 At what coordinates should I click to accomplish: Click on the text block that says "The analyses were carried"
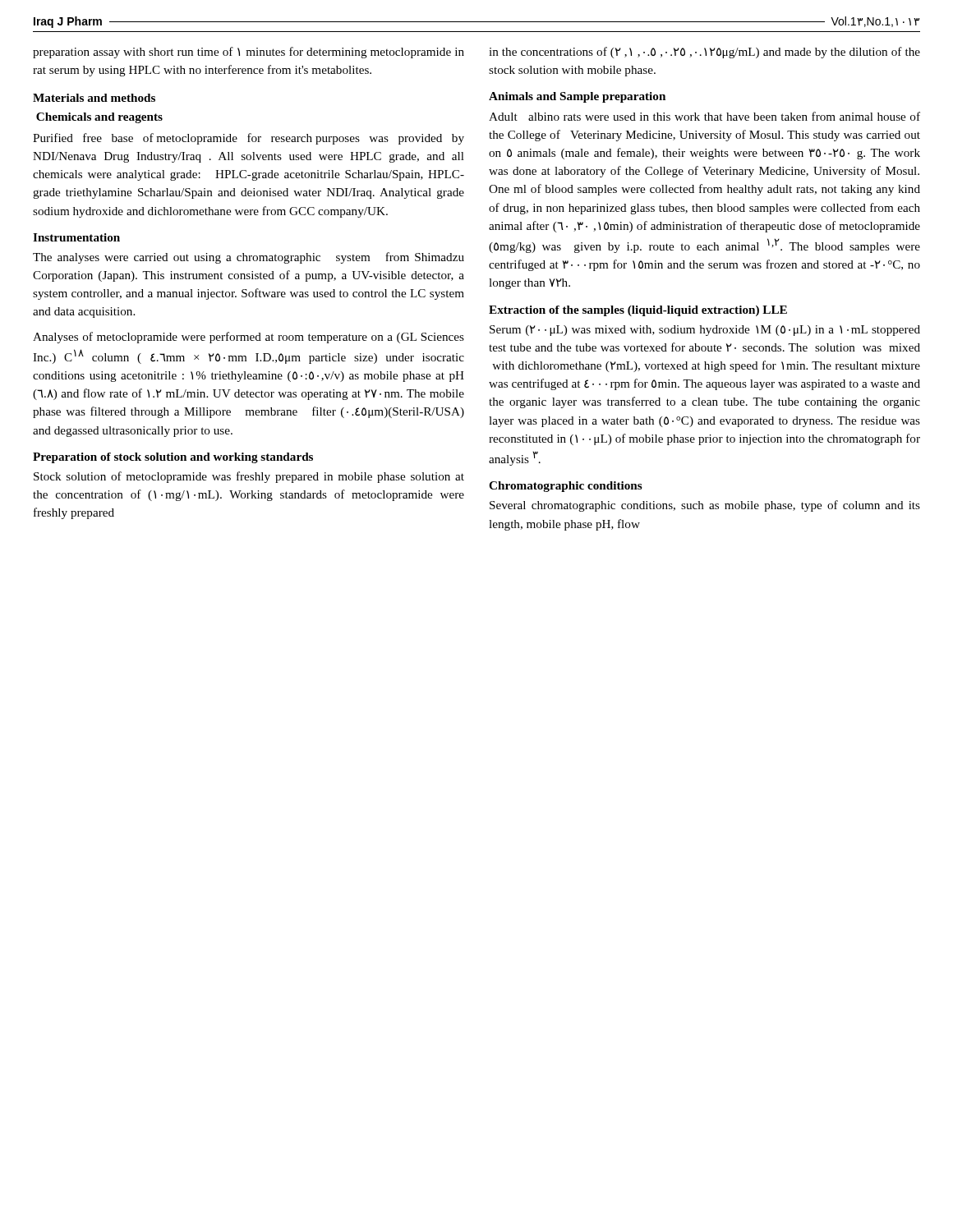coord(249,344)
